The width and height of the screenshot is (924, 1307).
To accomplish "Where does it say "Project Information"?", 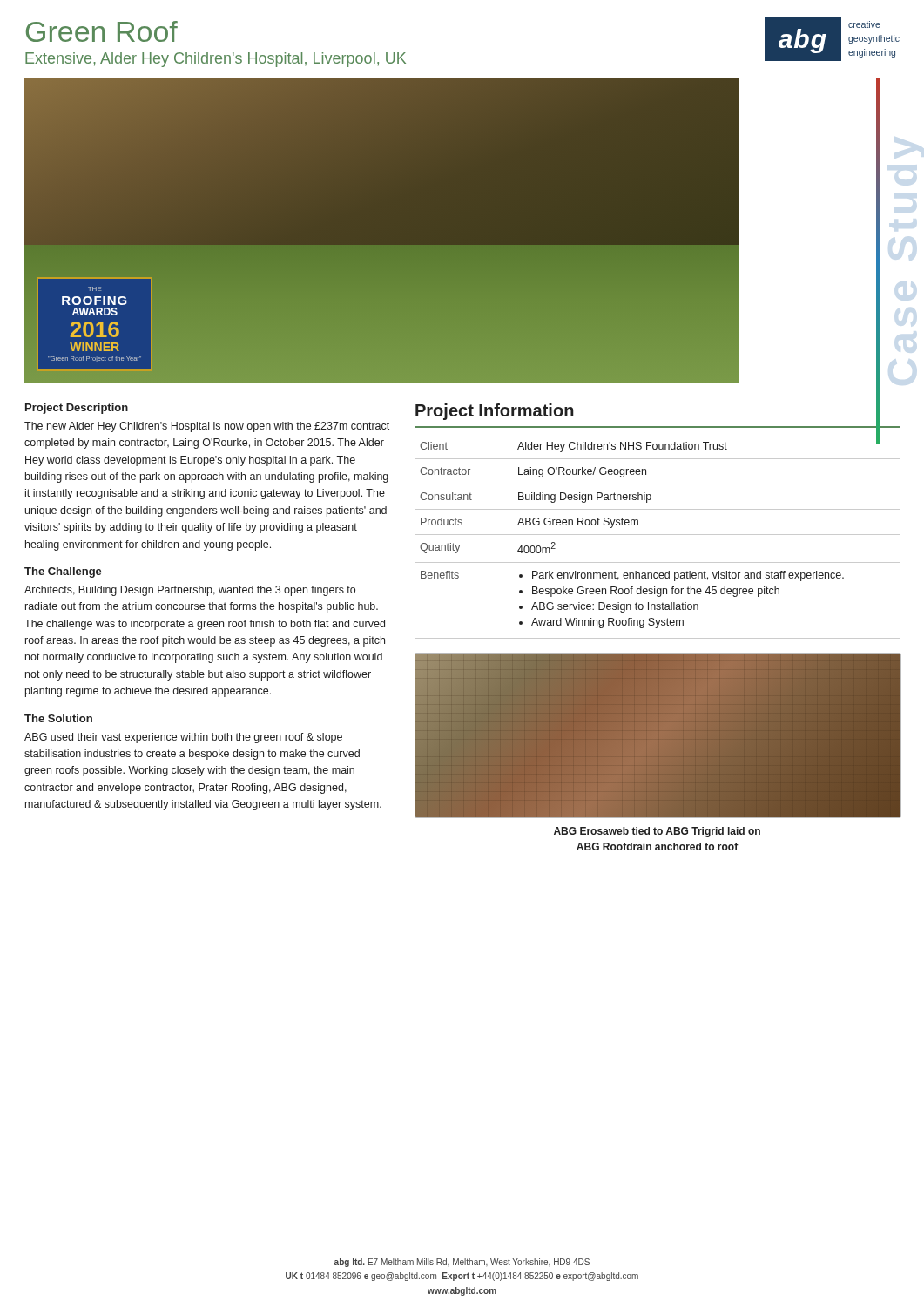I will tap(494, 410).
